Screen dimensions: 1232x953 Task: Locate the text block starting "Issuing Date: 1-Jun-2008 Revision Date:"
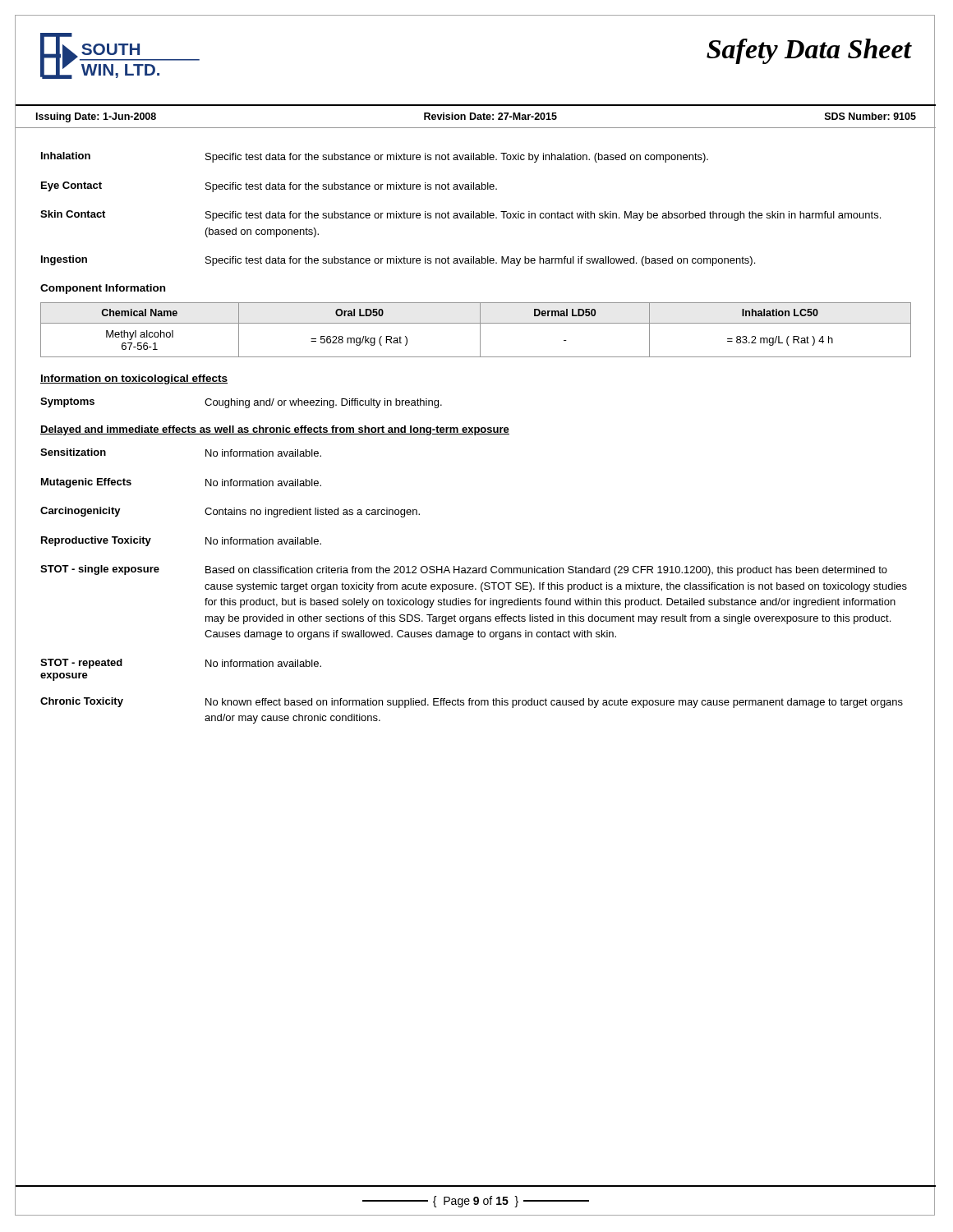(476, 117)
